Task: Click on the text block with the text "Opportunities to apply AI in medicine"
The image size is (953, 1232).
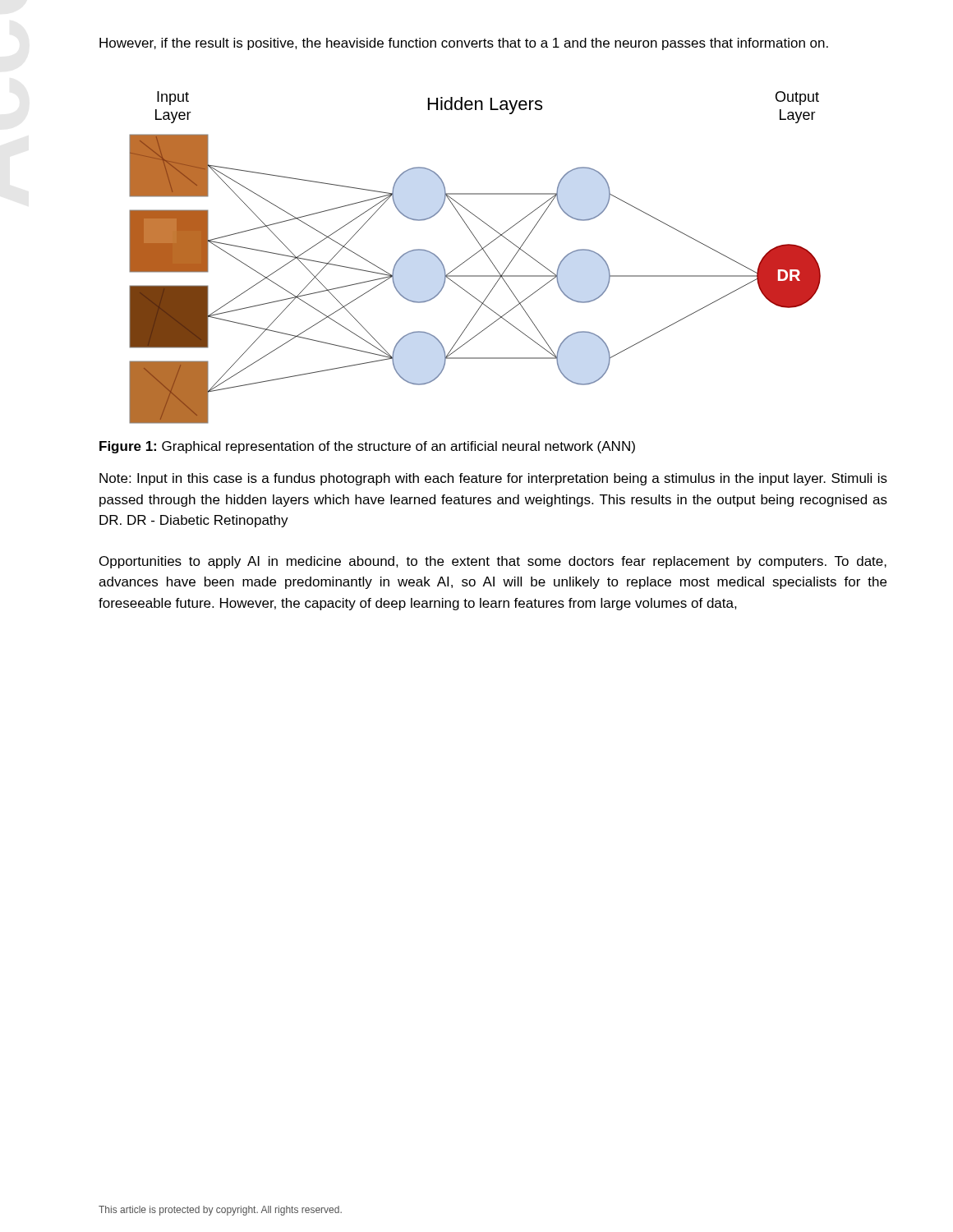Action: (493, 582)
